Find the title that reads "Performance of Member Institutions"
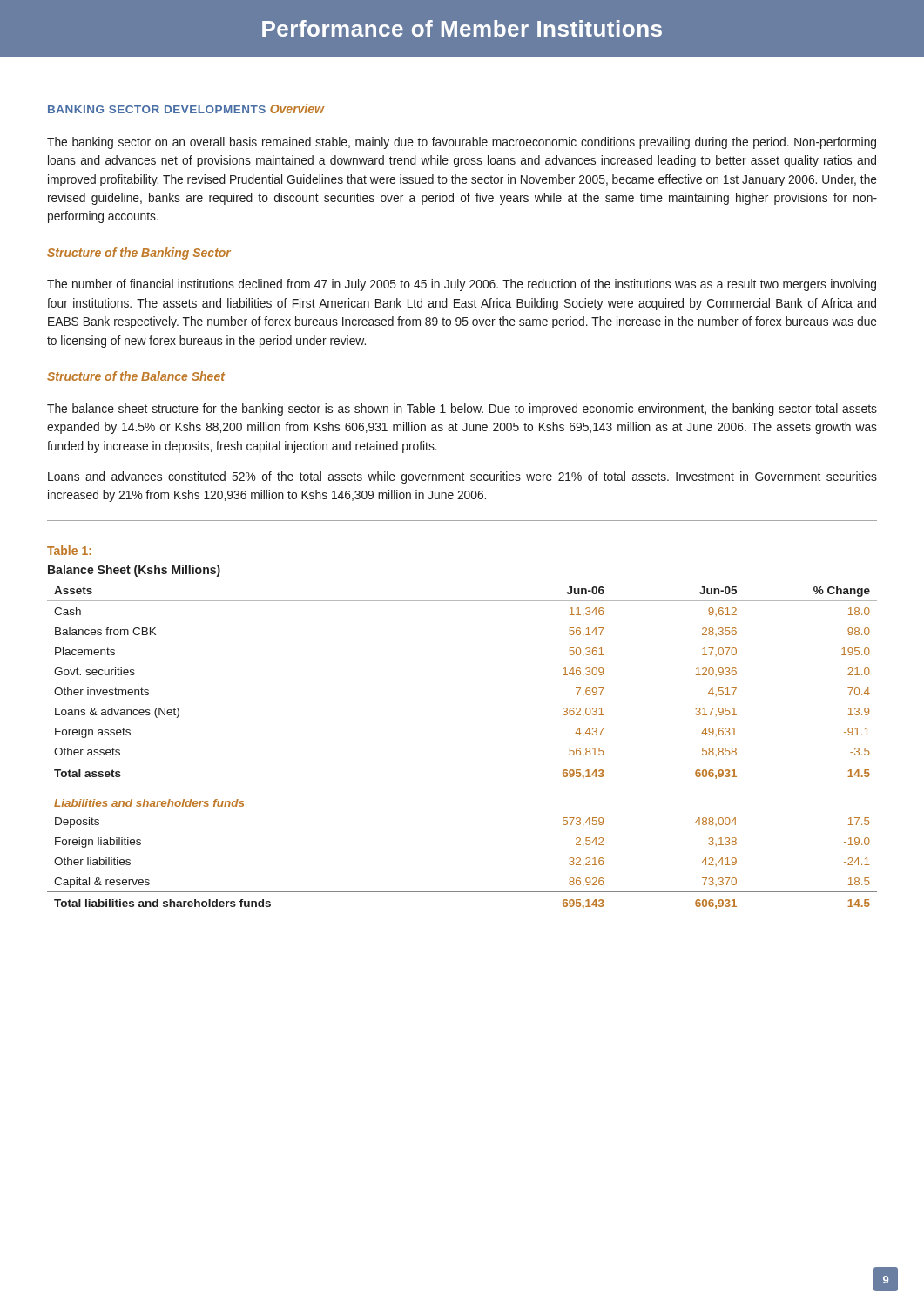Screen dimensions: 1307x924 click(462, 28)
